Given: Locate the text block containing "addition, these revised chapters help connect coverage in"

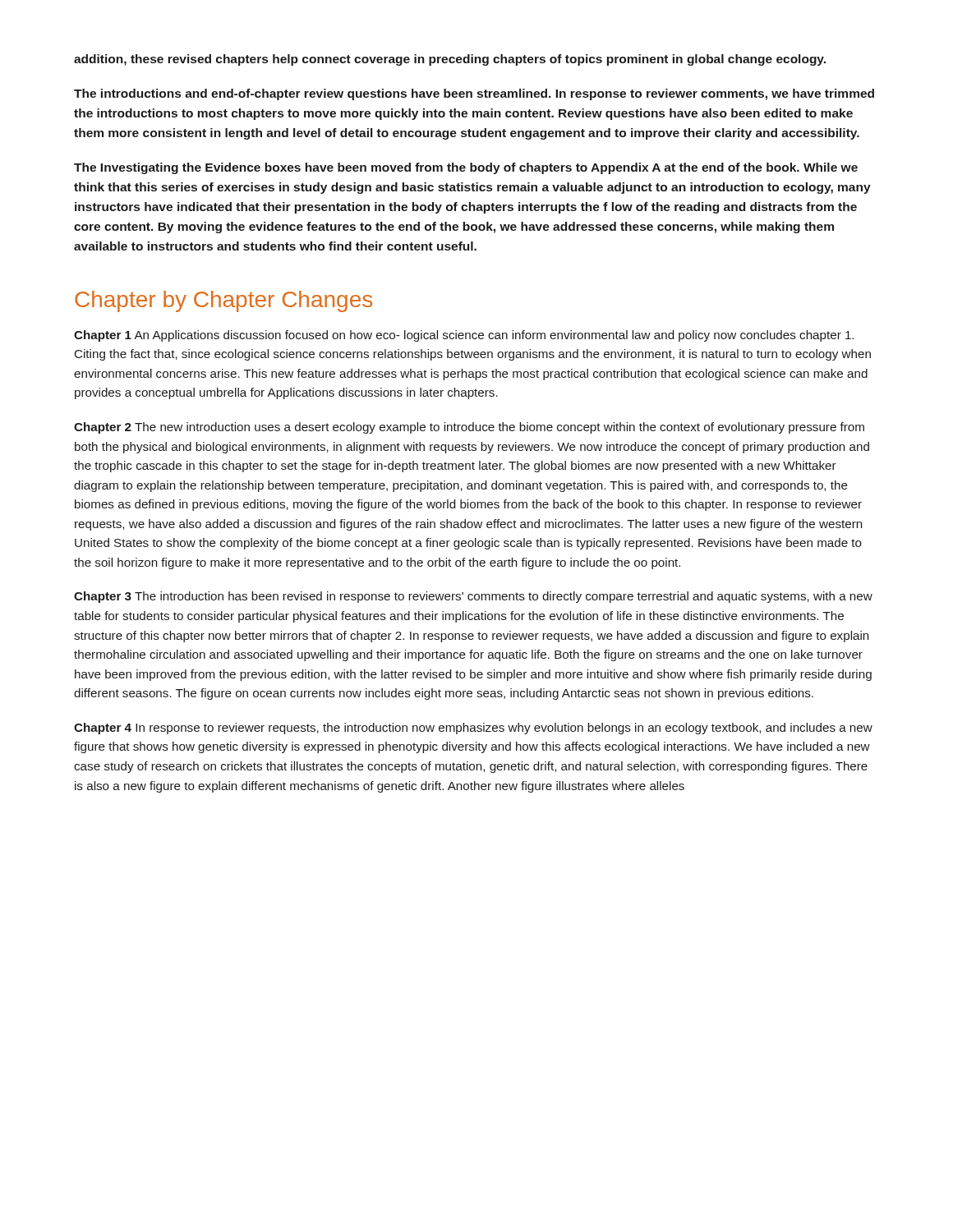Looking at the screenshot, I should tap(450, 59).
